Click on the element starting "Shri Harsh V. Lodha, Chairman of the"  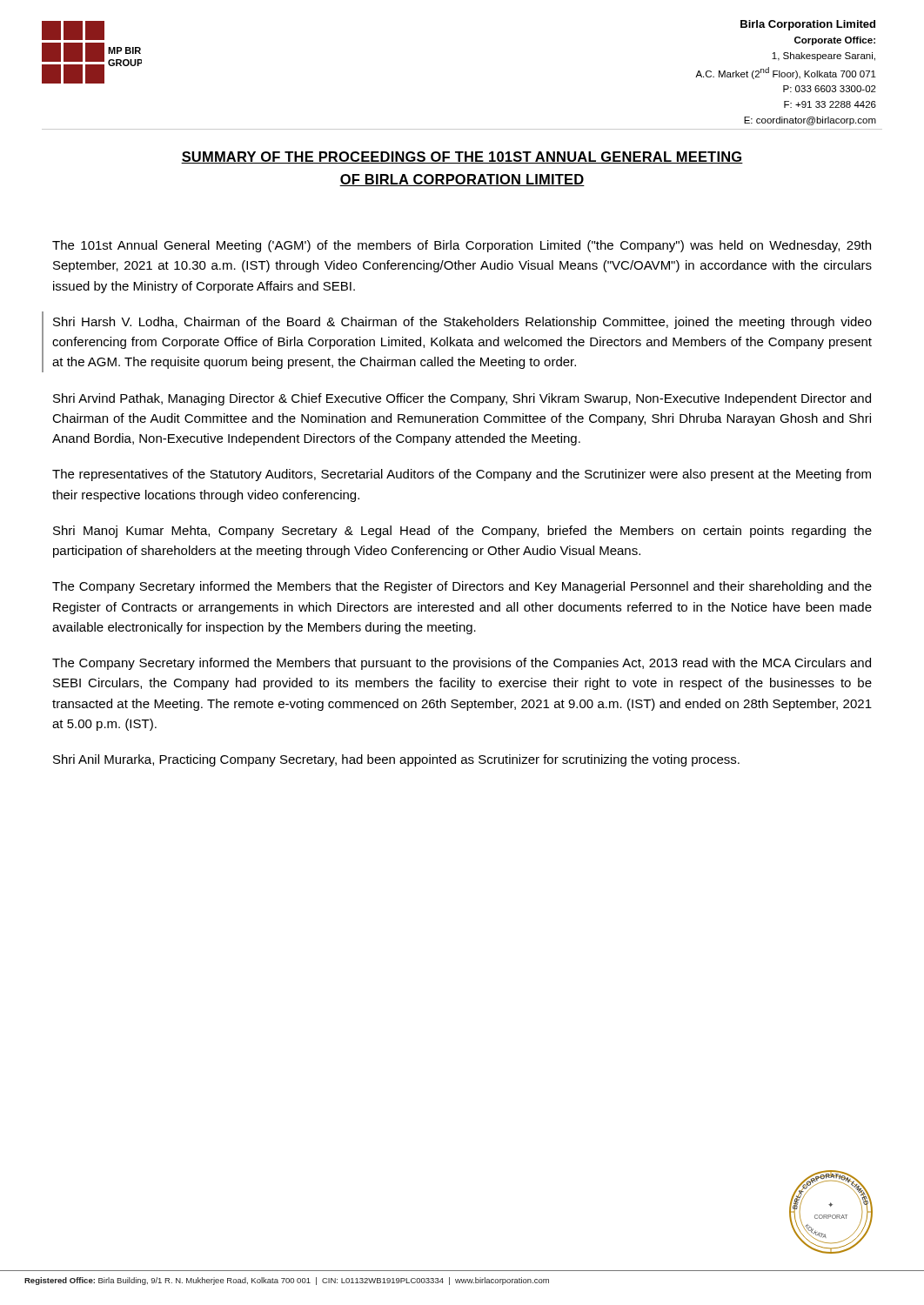pyautogui.click(x=462, y=341)
